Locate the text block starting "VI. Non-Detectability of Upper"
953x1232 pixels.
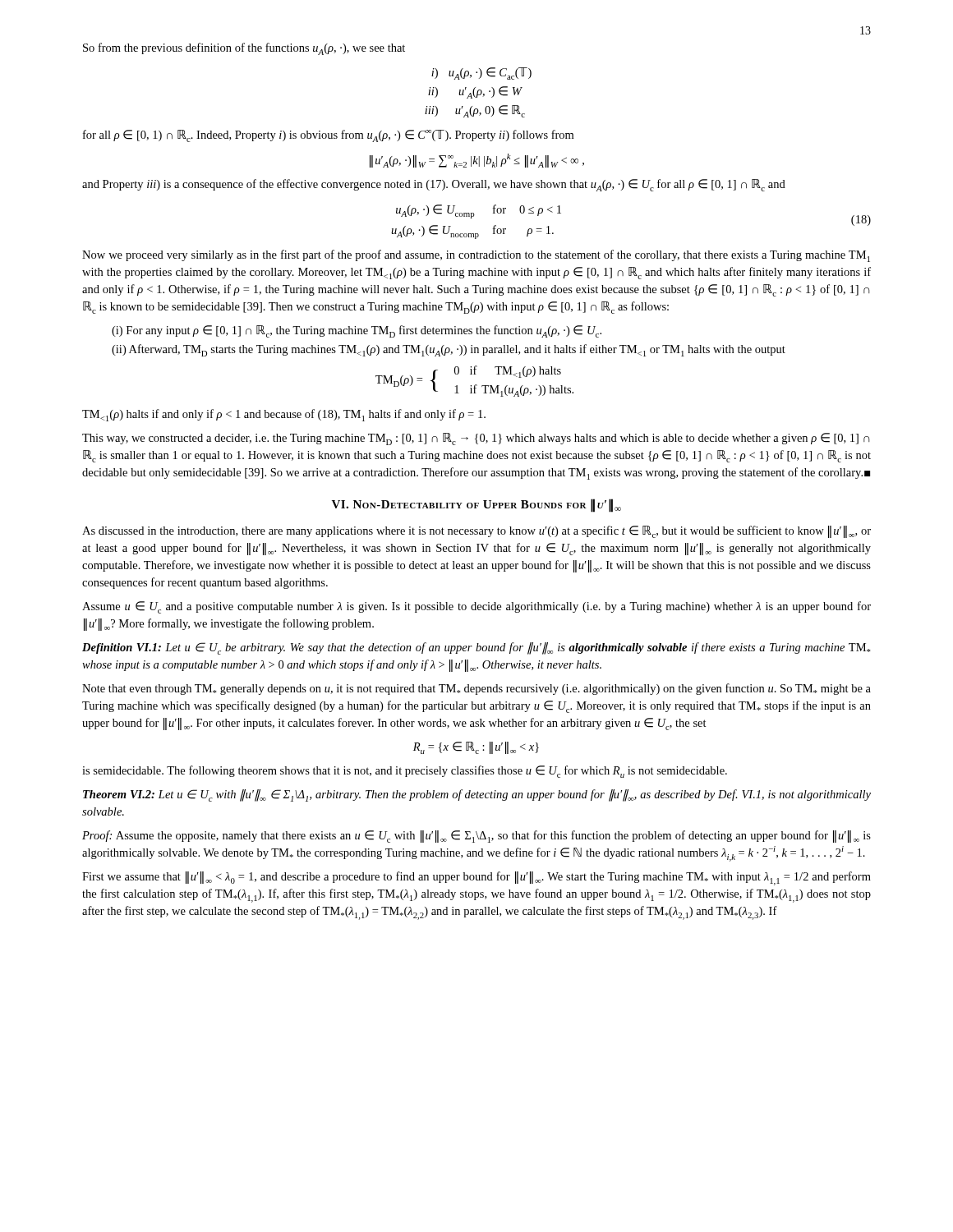[476, 505]
